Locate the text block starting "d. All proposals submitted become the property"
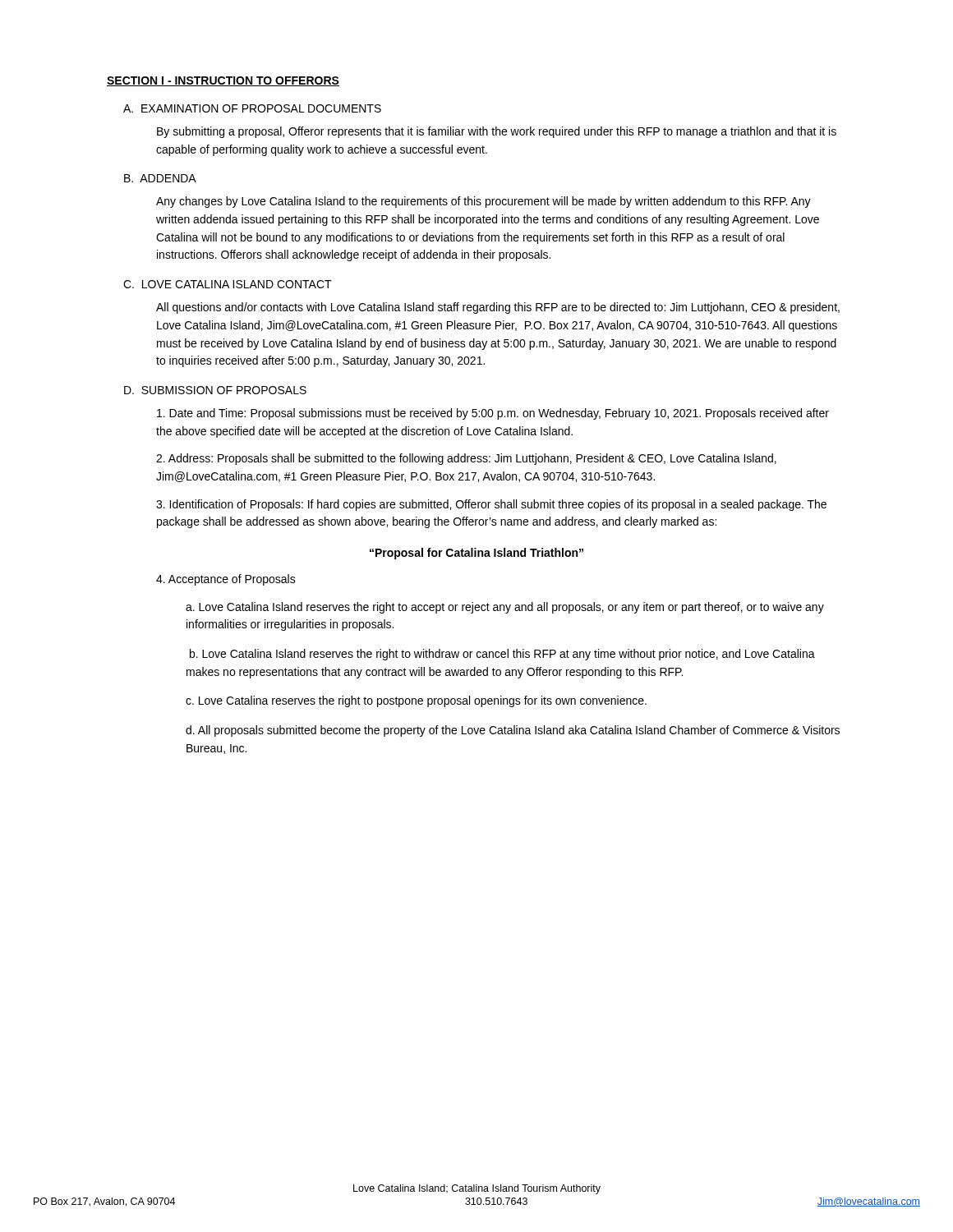Screen dimensions: 1232x953 (x=513, y=739)
